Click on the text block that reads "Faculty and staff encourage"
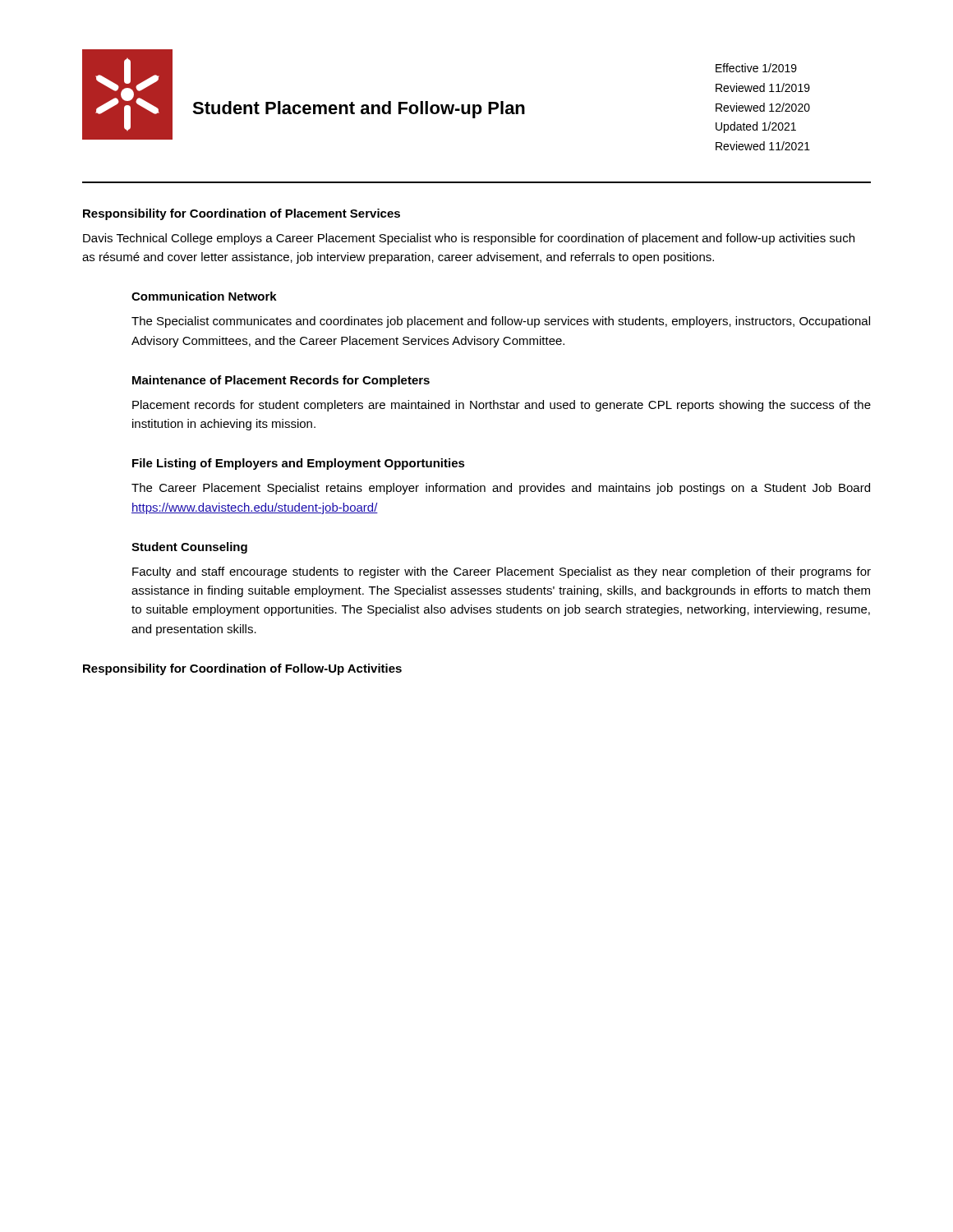 [501, 600]
